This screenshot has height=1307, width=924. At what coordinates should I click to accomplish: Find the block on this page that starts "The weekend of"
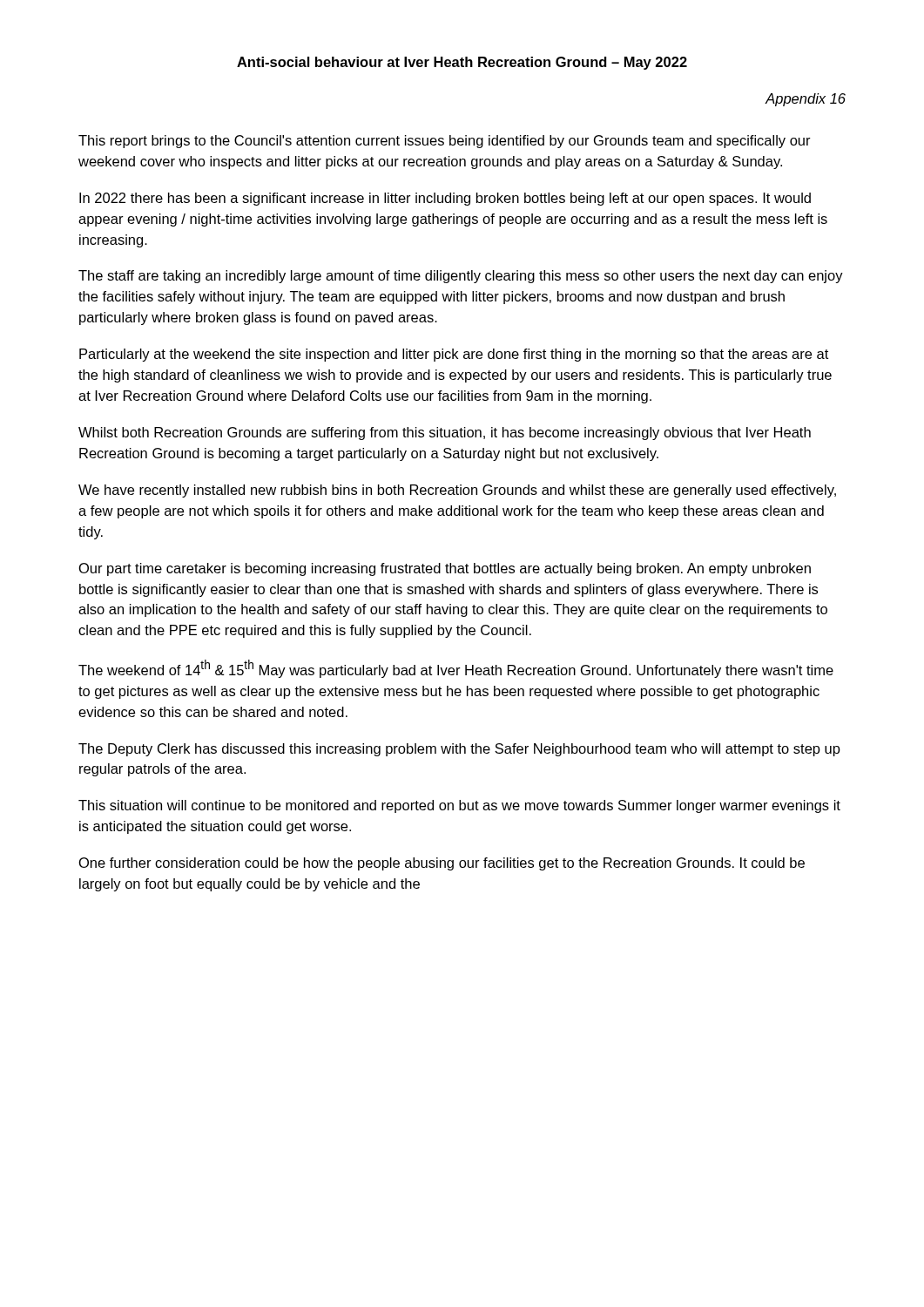point(456,689)
